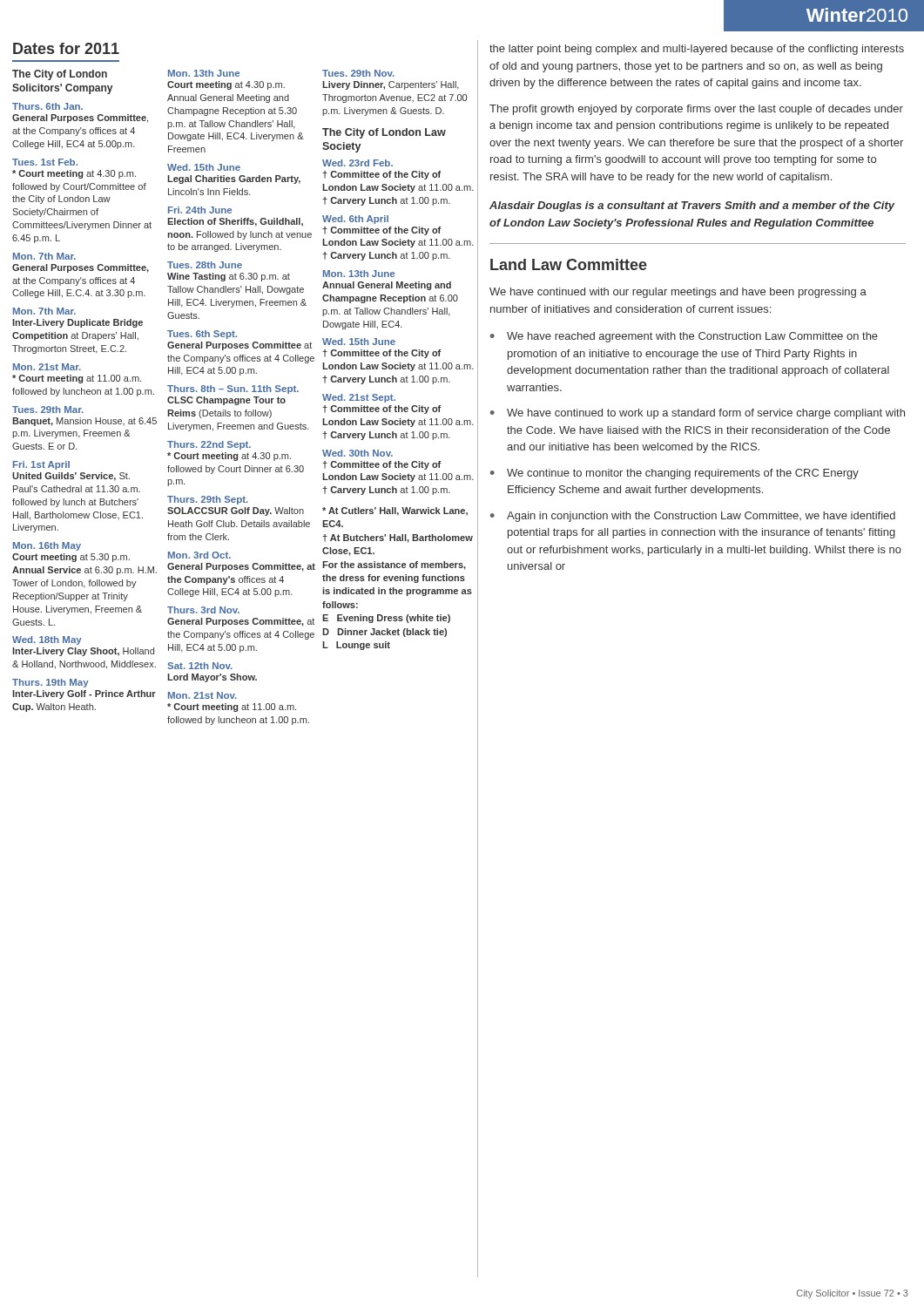Find the text block starting "Thurs. 29th Sept. SOLACCSUR Golf"
This screenshot has width=924, height=1307.
click(x=241, y=519)
